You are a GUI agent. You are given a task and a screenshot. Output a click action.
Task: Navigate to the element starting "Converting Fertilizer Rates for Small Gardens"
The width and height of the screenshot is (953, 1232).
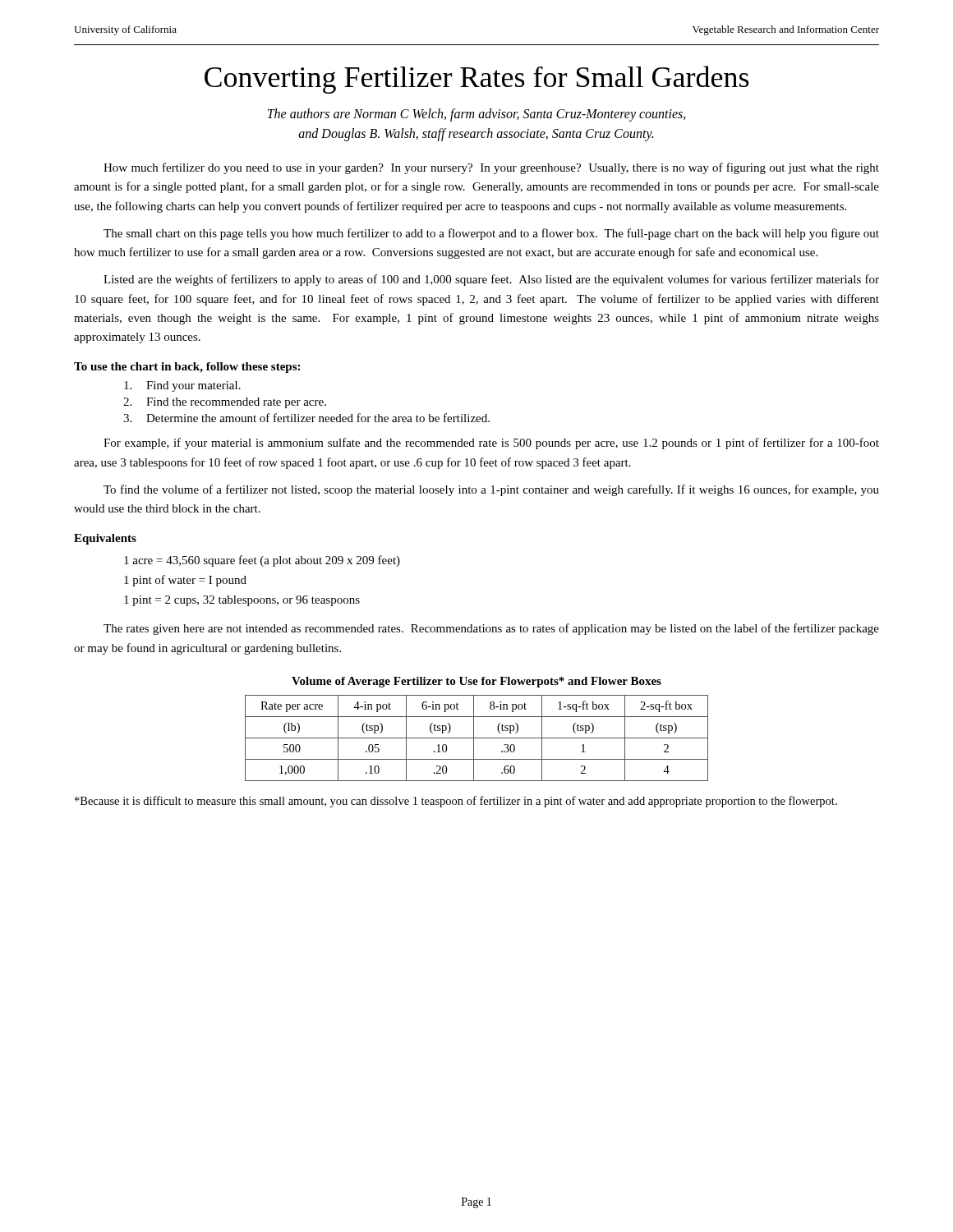click(x=476, y=77)
